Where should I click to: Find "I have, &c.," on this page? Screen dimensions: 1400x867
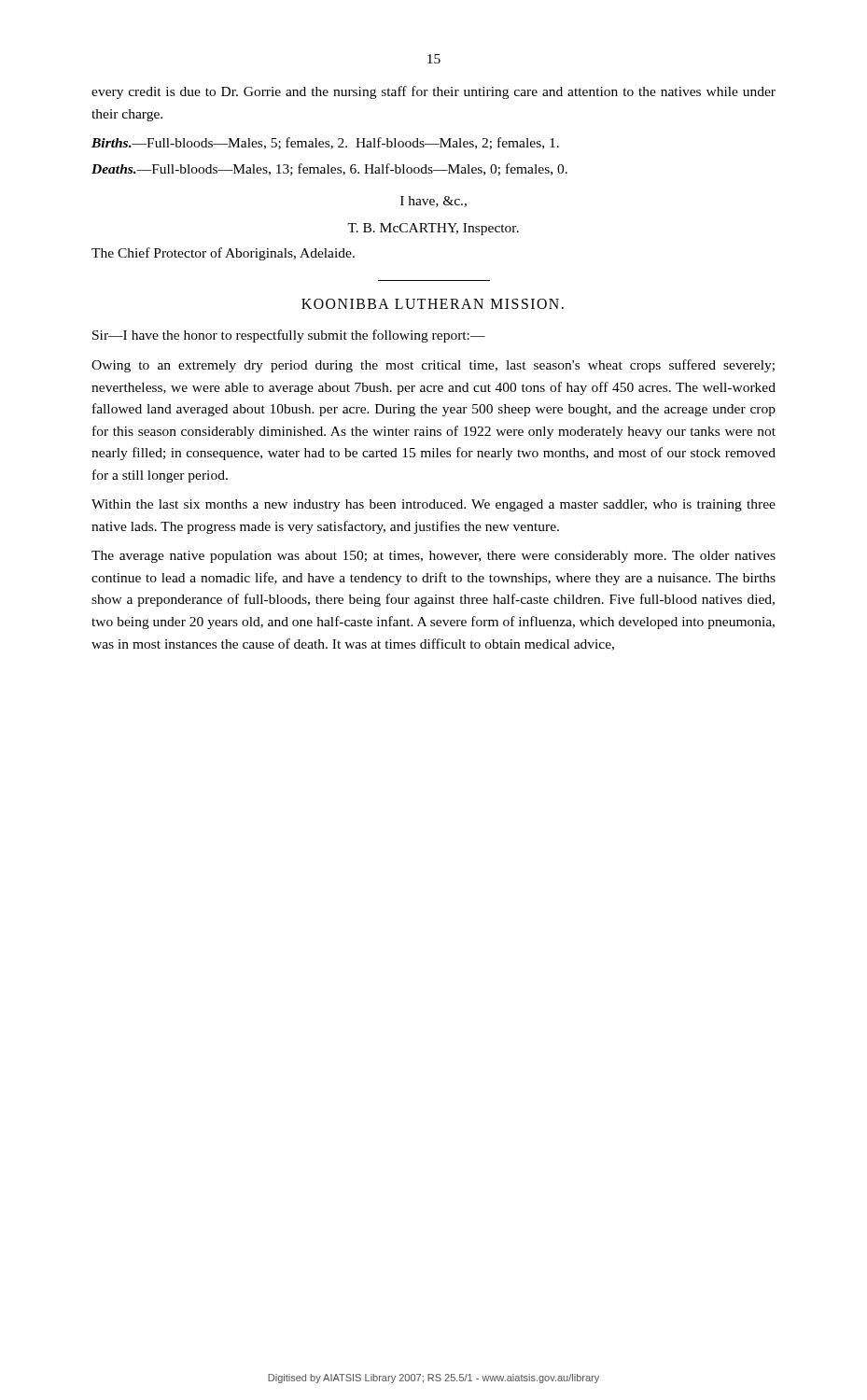click(433, 200)
